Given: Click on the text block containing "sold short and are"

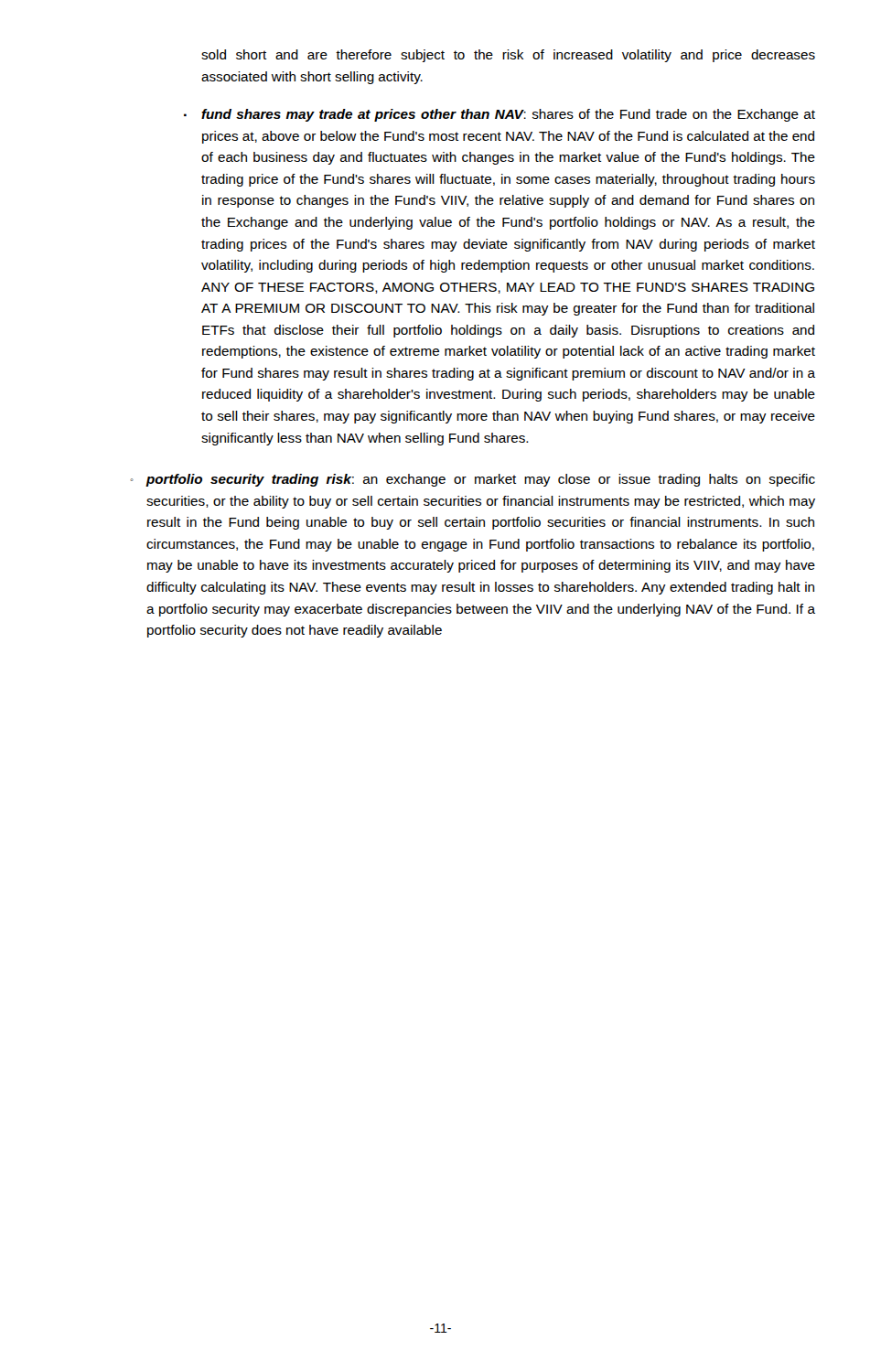Looking at the screenshot, I should click(508, 65).
